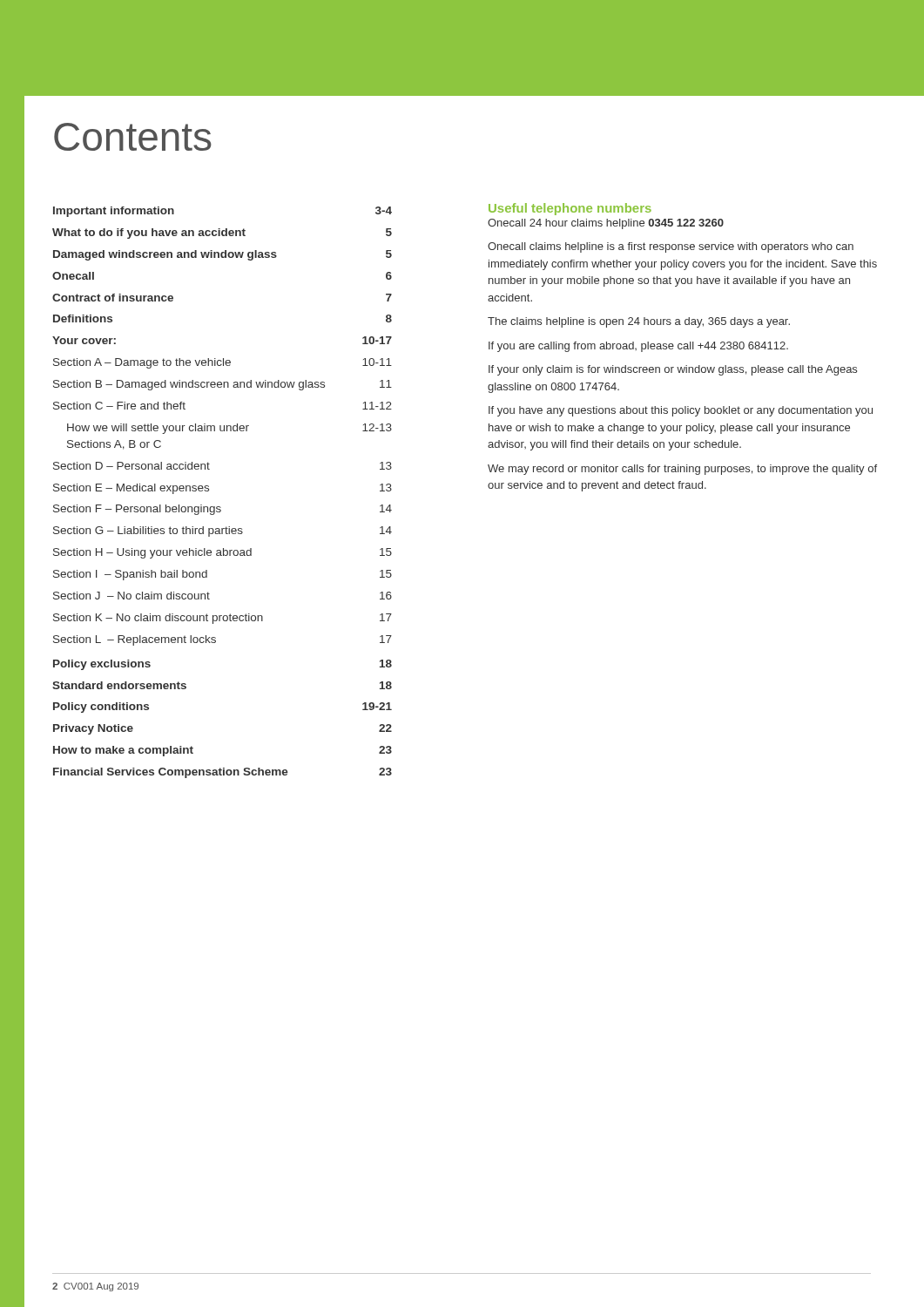The image size is (924, 1307).
Task: Locate the region starting "Onecall 24 hour claims helpline"
Action: pos(606,223)
